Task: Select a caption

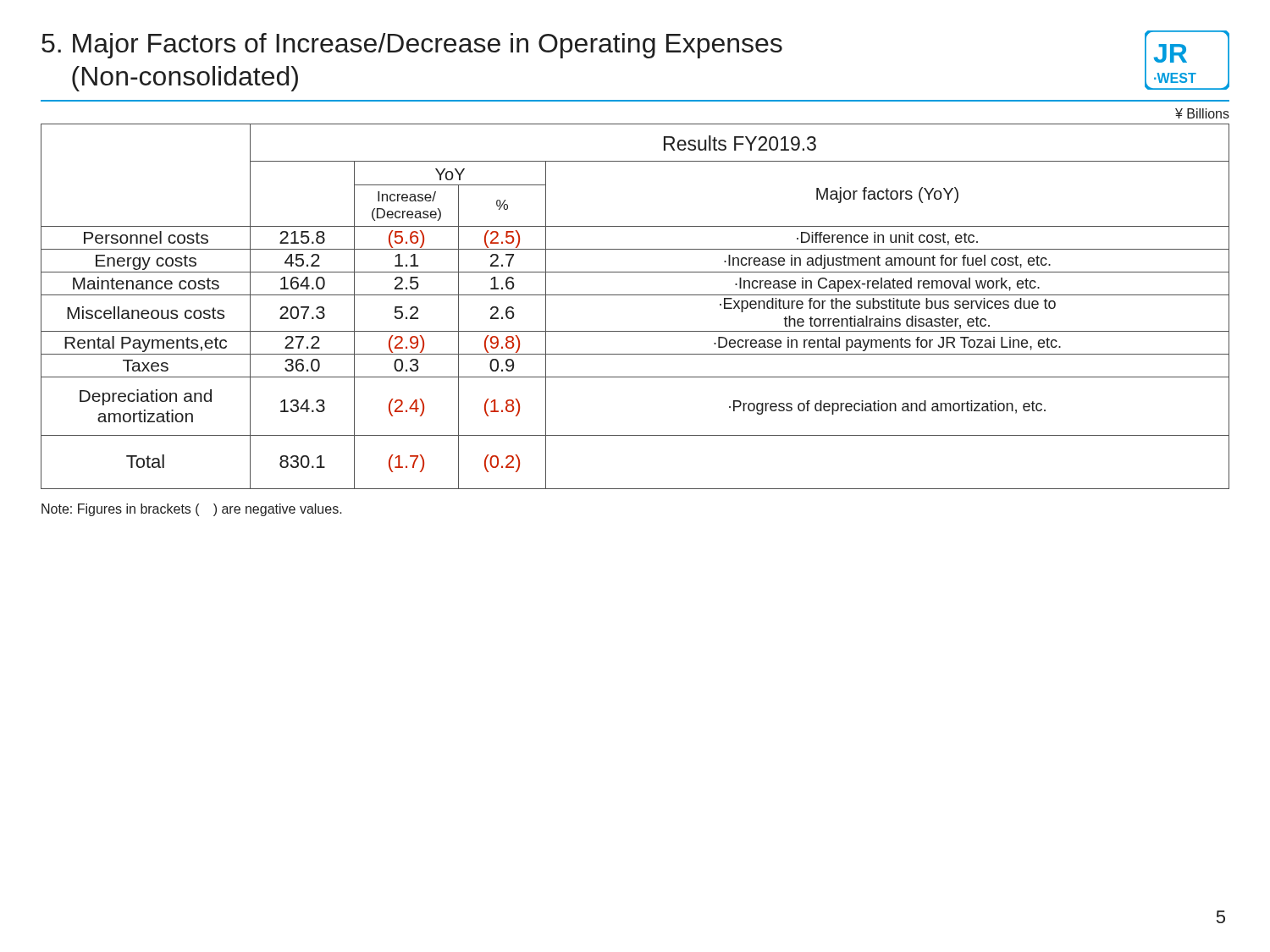Action: click(1202, 114)
